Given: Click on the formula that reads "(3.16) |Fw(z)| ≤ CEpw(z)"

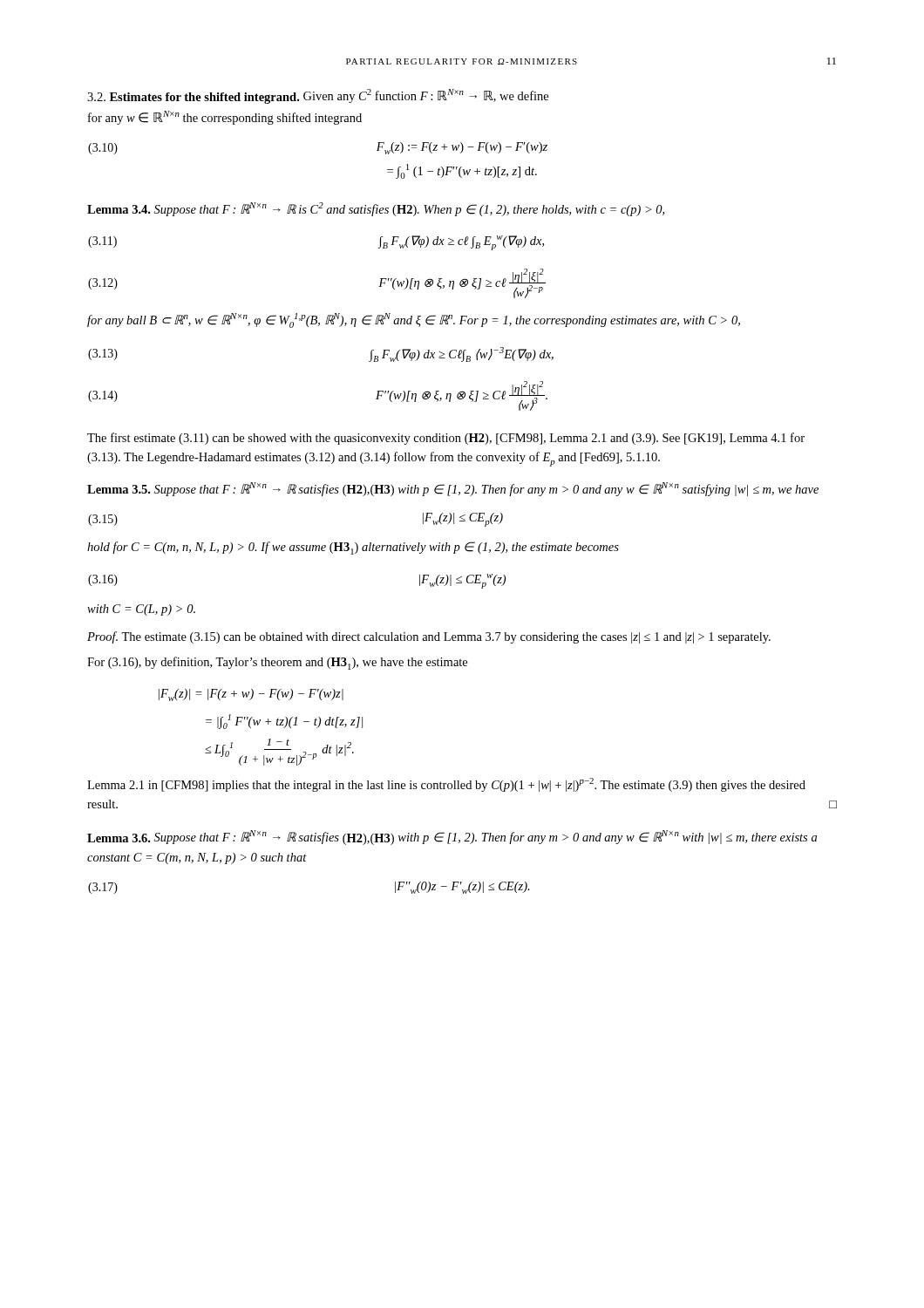Looking at the screenshot, I should click(x=462, y=579).
